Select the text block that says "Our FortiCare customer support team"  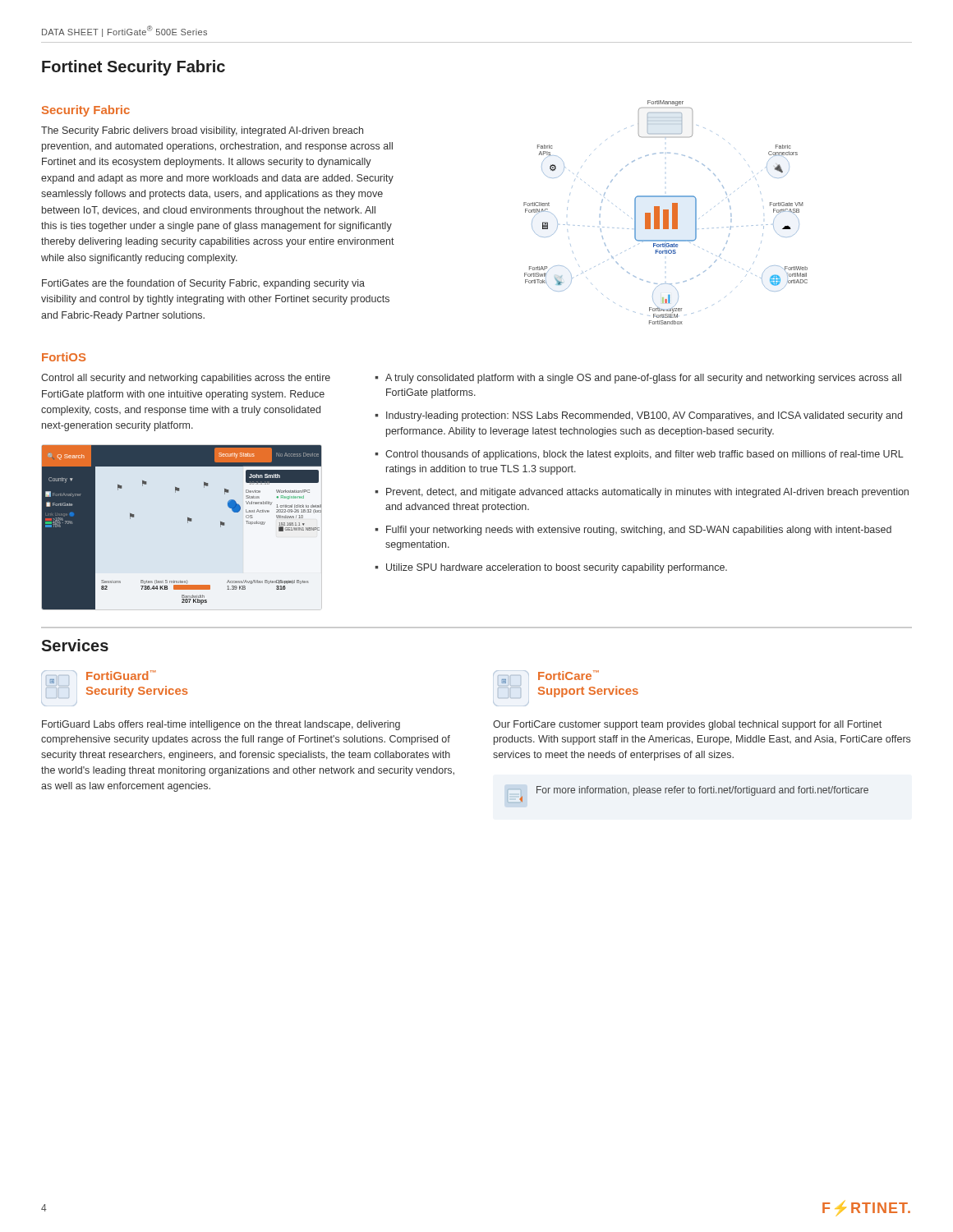point(702,740)
